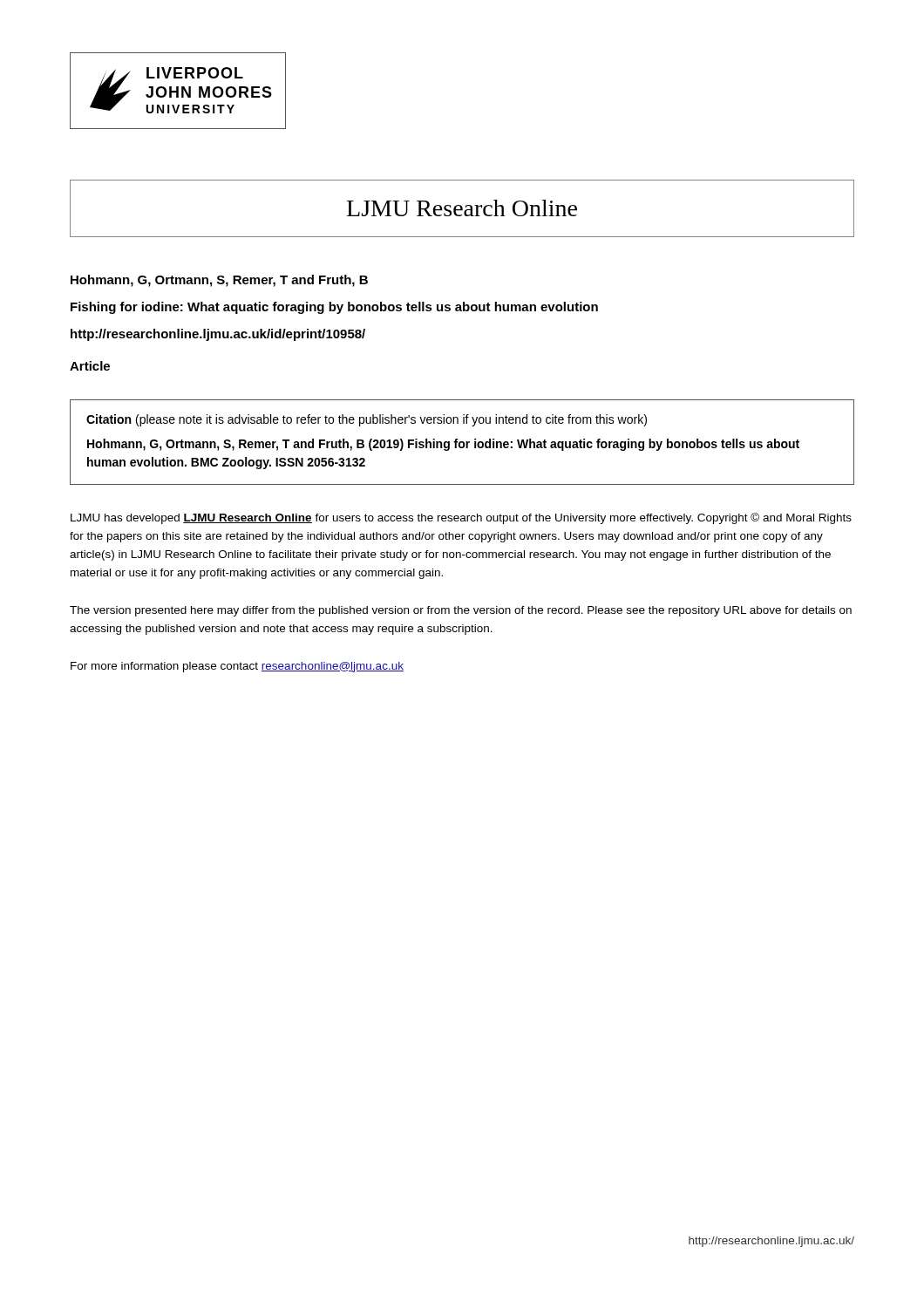Find the text starting "For more information please"
The width and height of the screenshot is (924, 1308).
pos(237,665)
